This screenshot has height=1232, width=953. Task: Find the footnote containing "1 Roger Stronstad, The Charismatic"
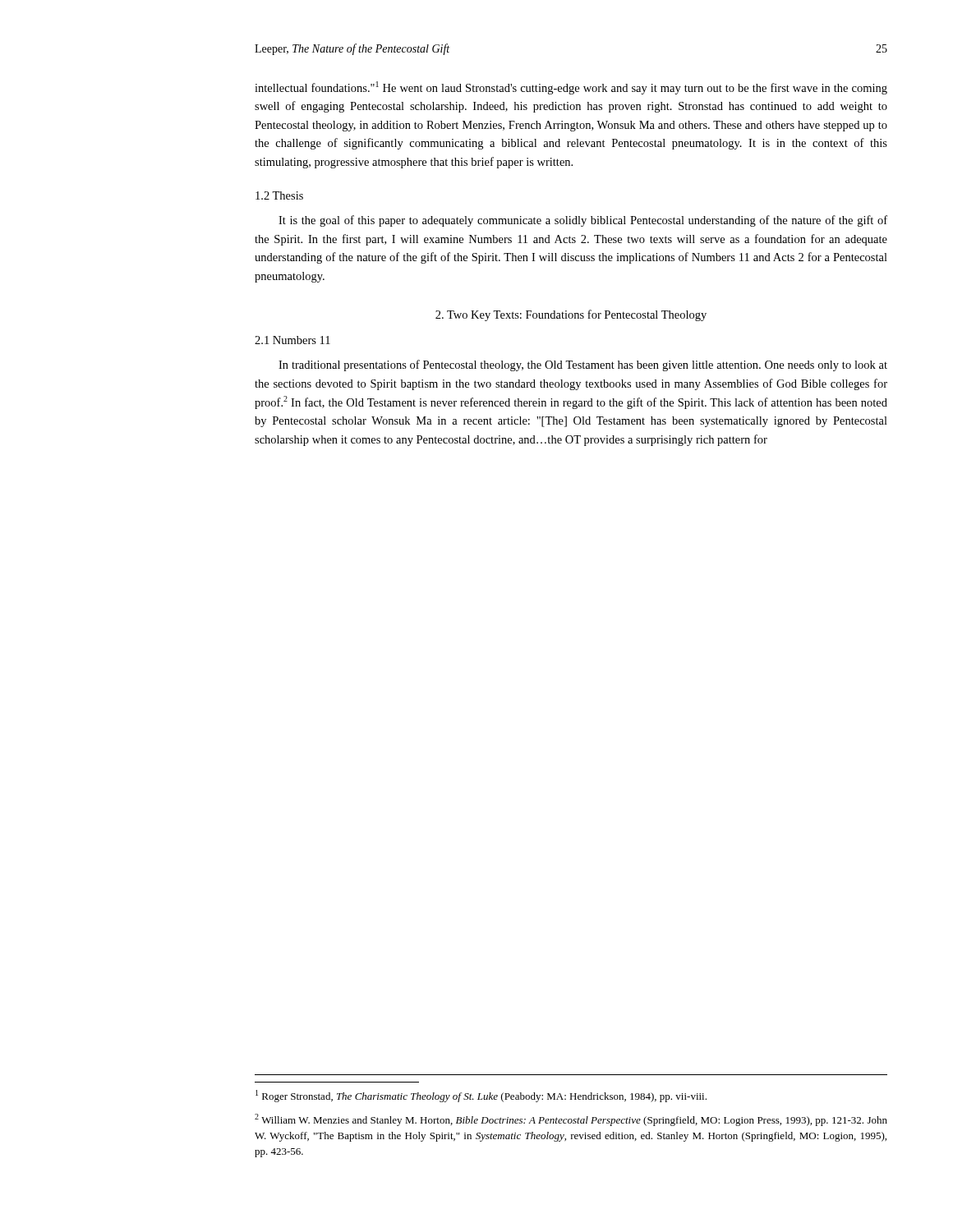coord(571,1096)
